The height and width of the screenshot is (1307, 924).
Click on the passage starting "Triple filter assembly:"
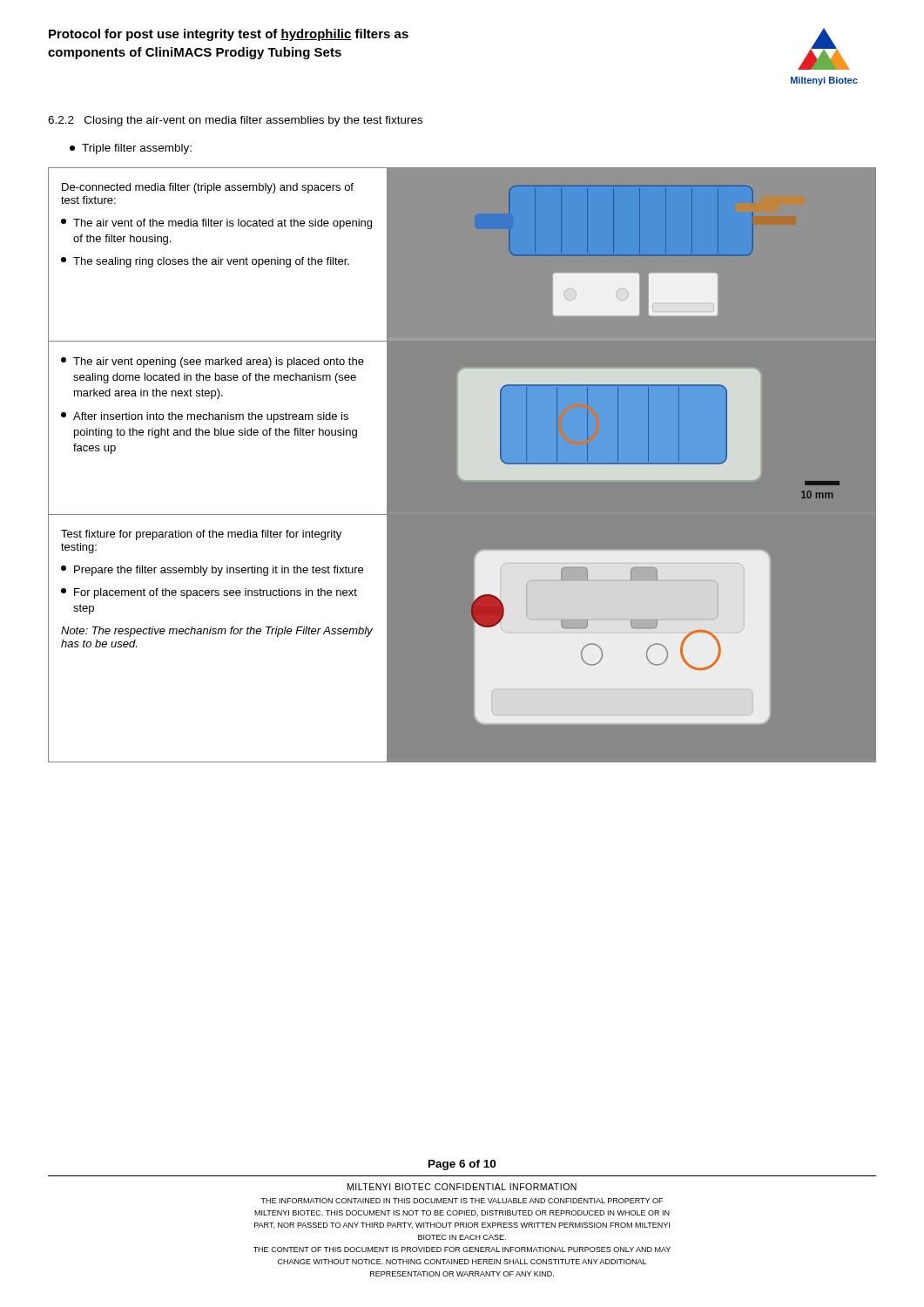(x=131, y=148)
